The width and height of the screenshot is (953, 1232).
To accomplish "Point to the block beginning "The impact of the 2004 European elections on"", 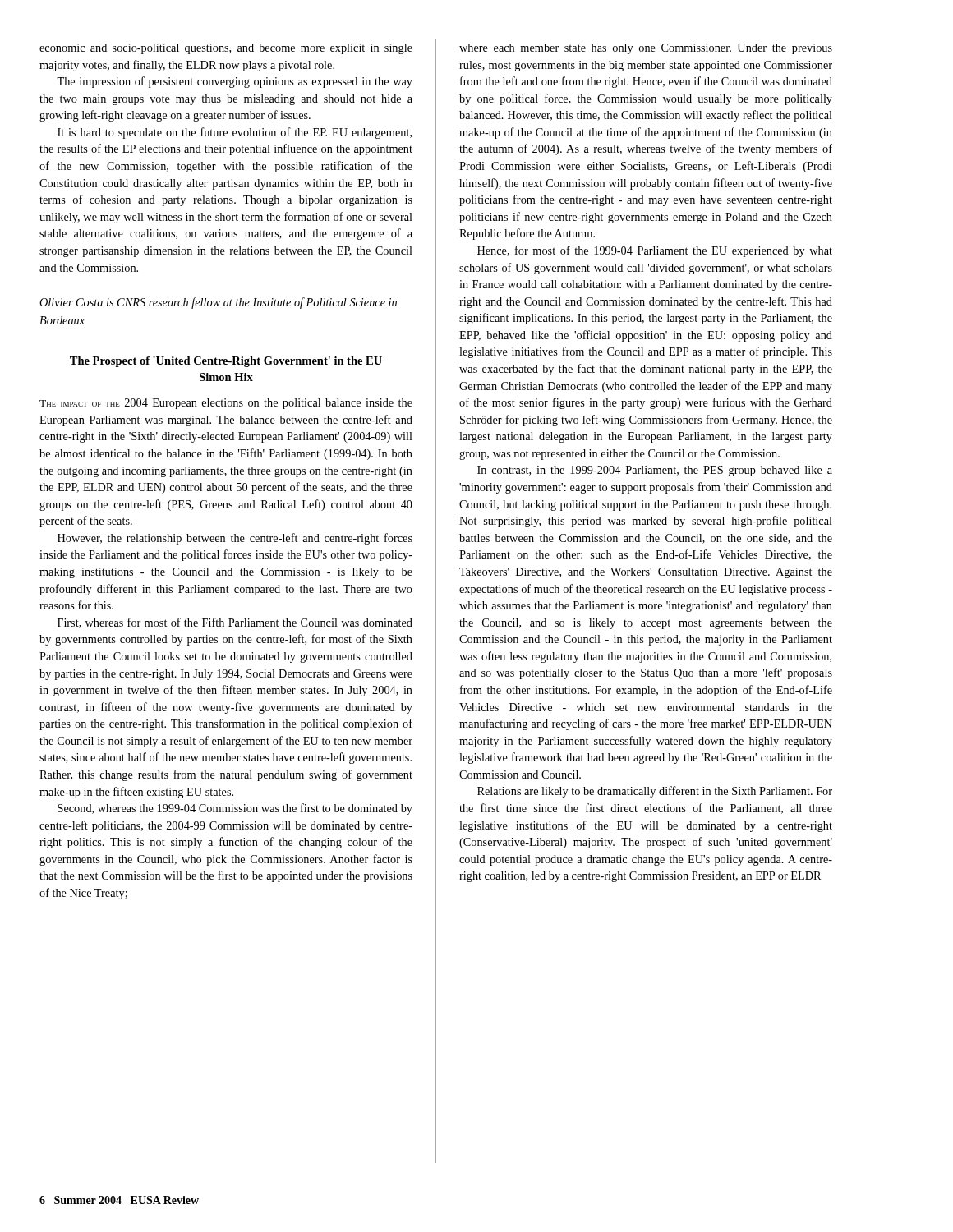I will (x=226, y=648).
